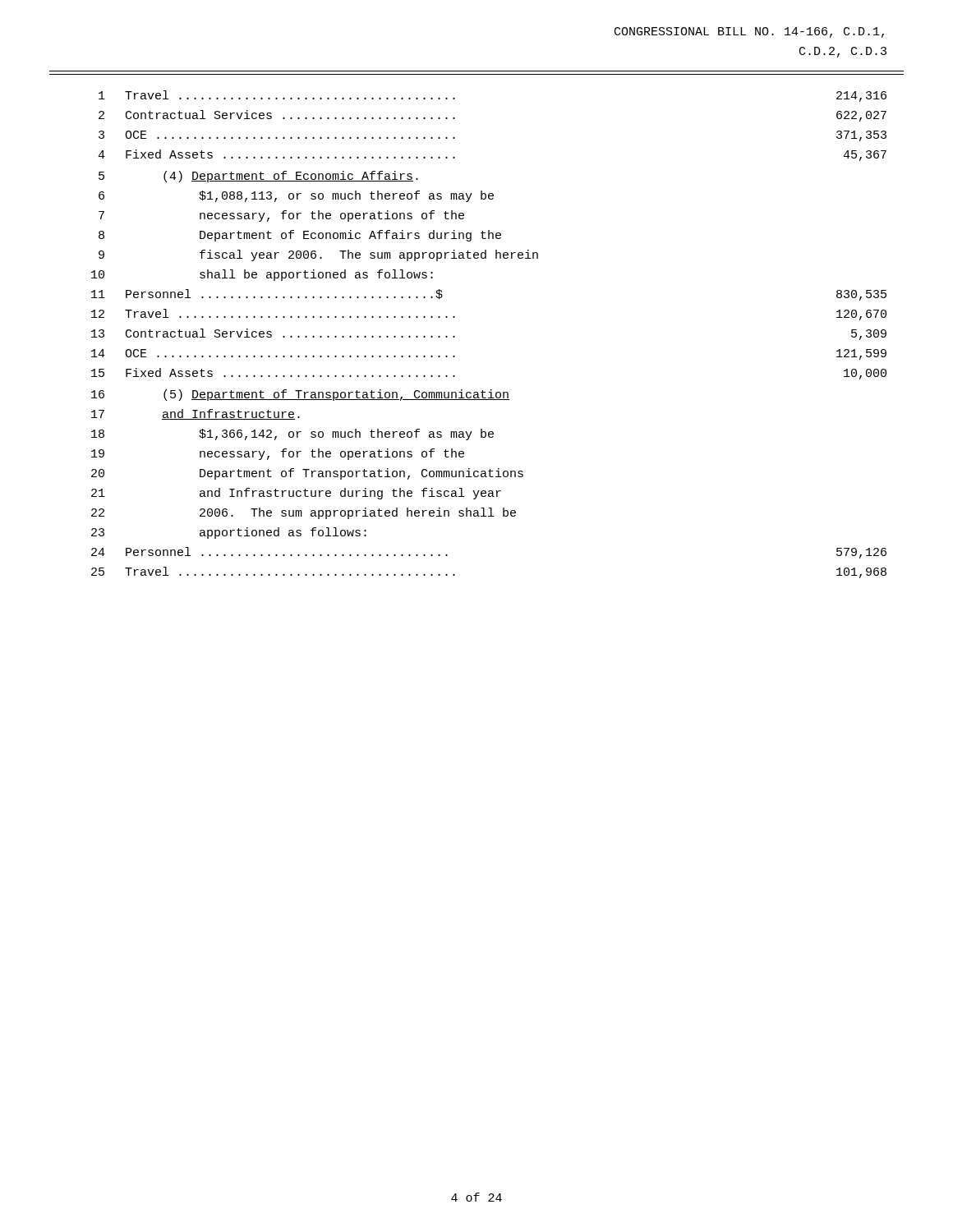Select the region starting "6 $1,088,113, or"
Viewport: 953px width, 1232px height.
click(431, 197)
